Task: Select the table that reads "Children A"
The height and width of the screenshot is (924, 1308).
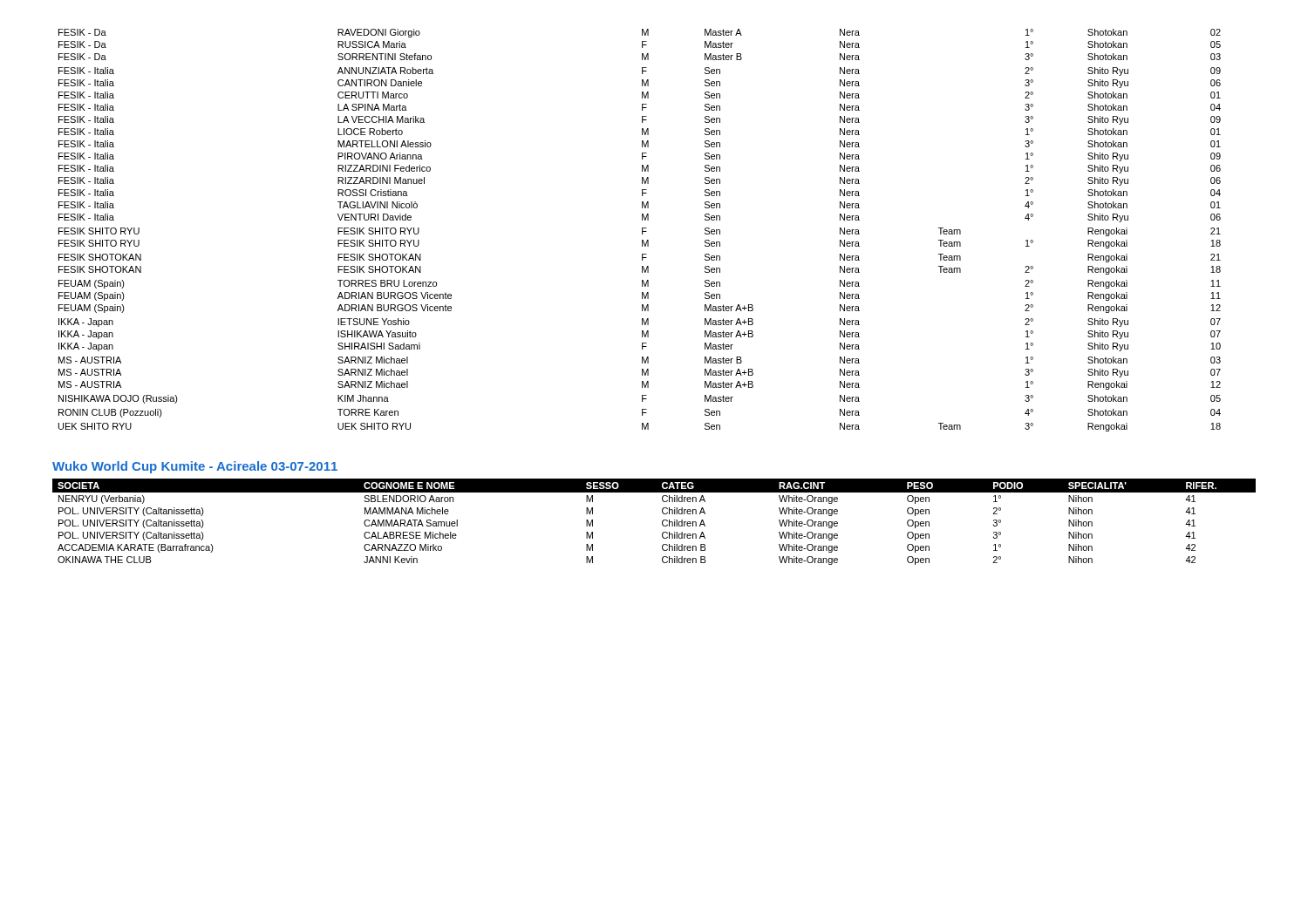Action: (654, 522)
